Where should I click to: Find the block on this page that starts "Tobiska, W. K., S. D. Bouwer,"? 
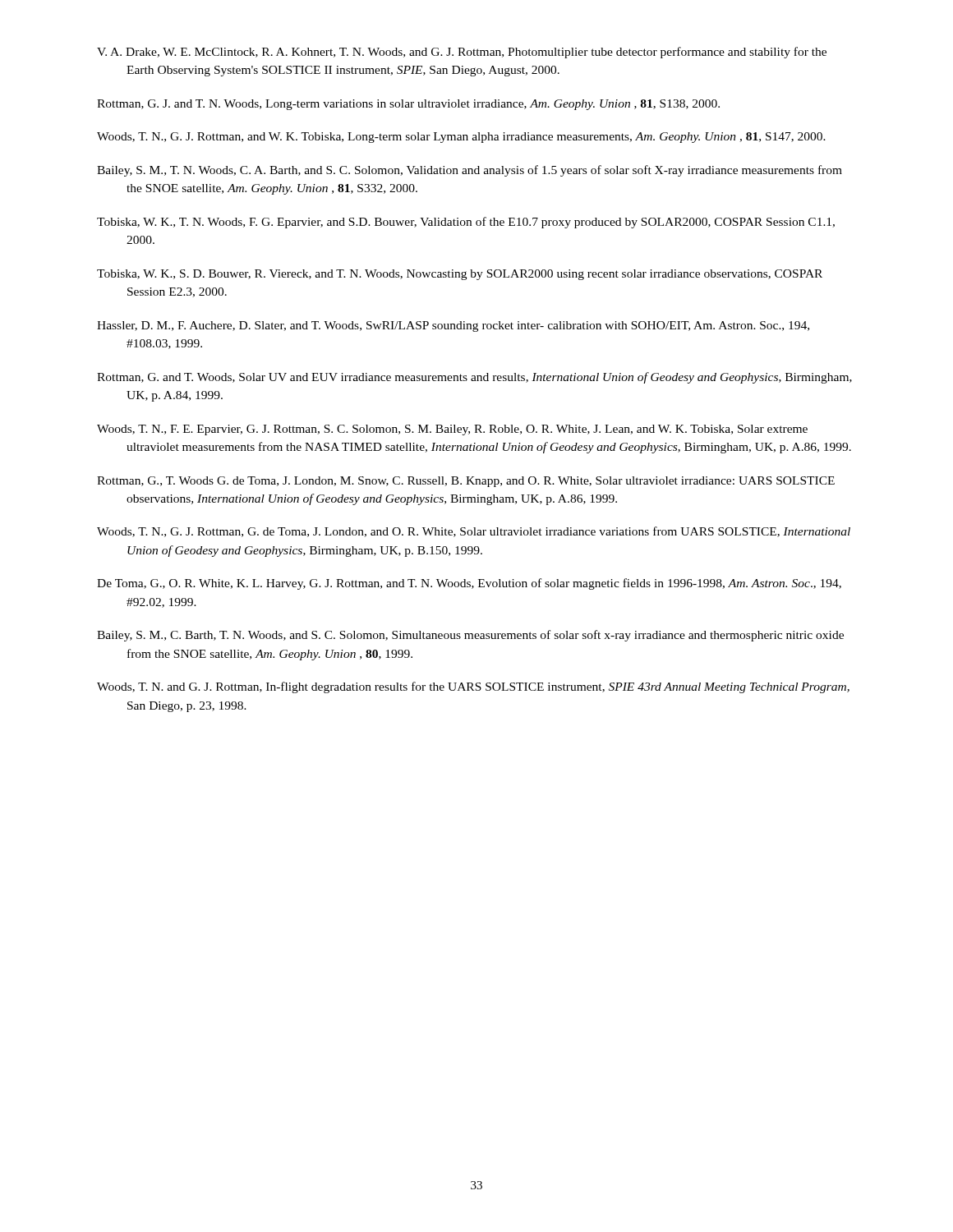click(x=460, y=282)
